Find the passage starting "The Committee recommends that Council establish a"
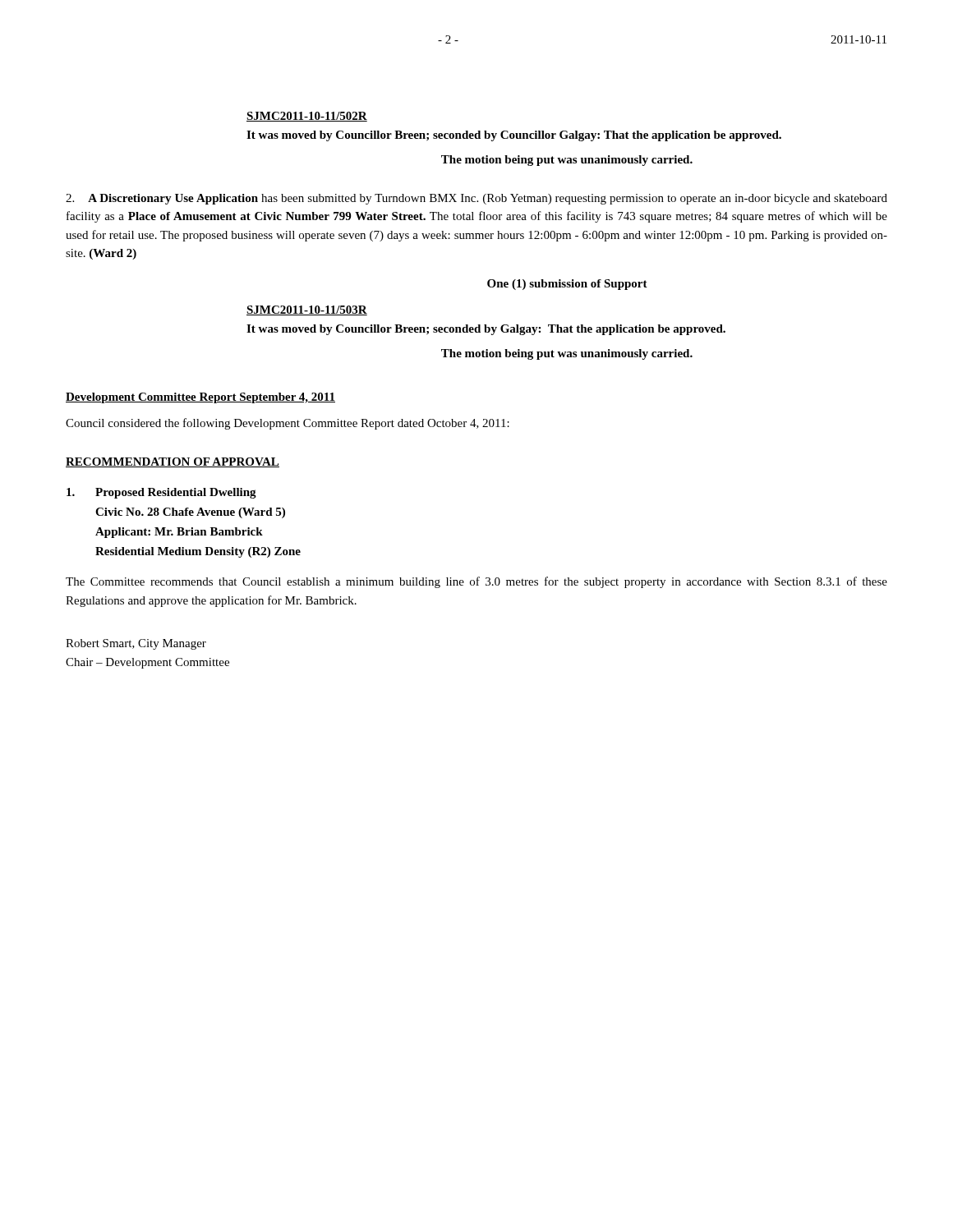This screenshot has height=1232, width=953. point(476,591)
